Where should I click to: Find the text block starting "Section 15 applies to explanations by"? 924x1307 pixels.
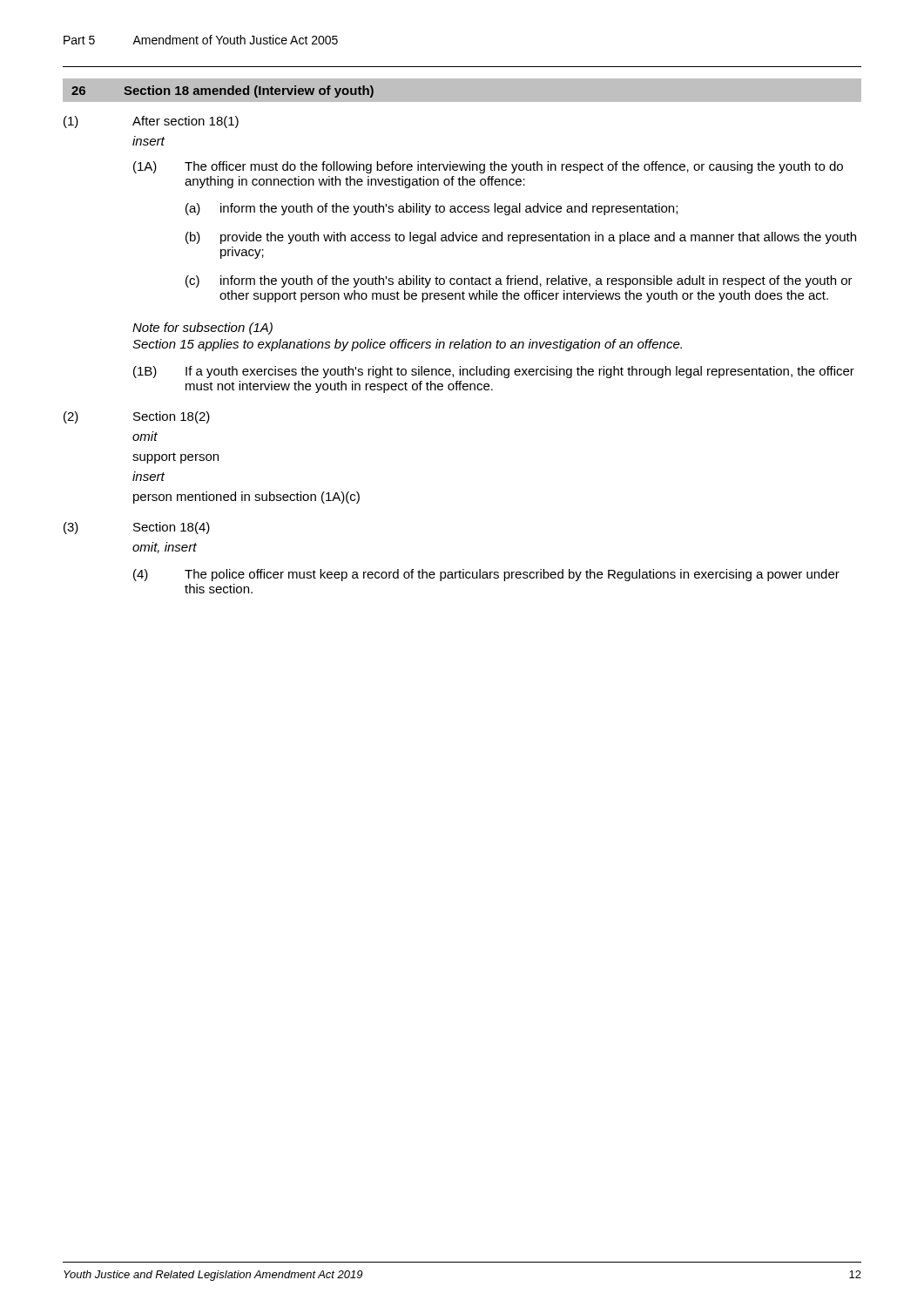pos(408,344)
